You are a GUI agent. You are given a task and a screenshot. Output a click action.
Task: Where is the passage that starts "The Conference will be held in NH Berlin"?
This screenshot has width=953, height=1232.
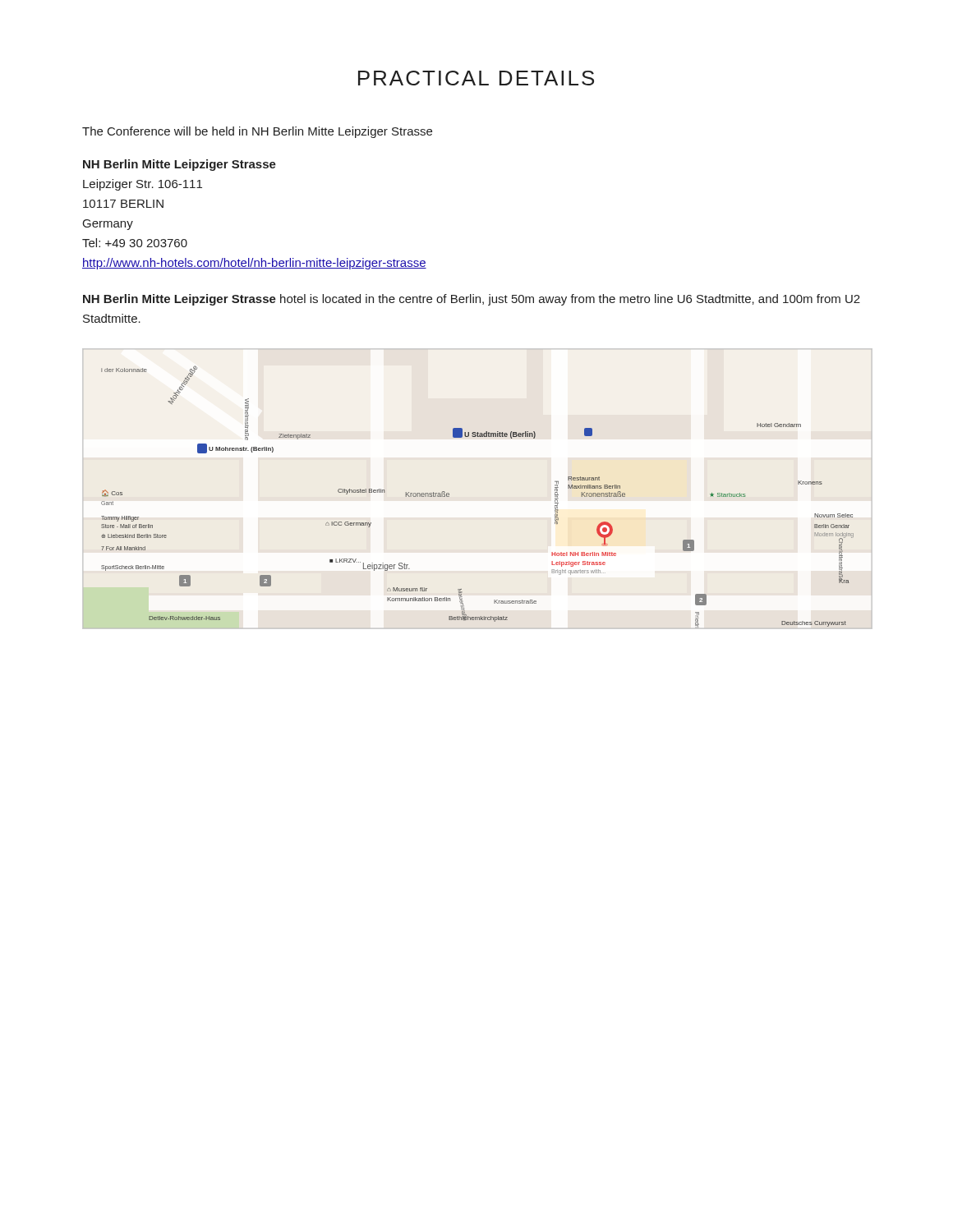tap(258, 131)
